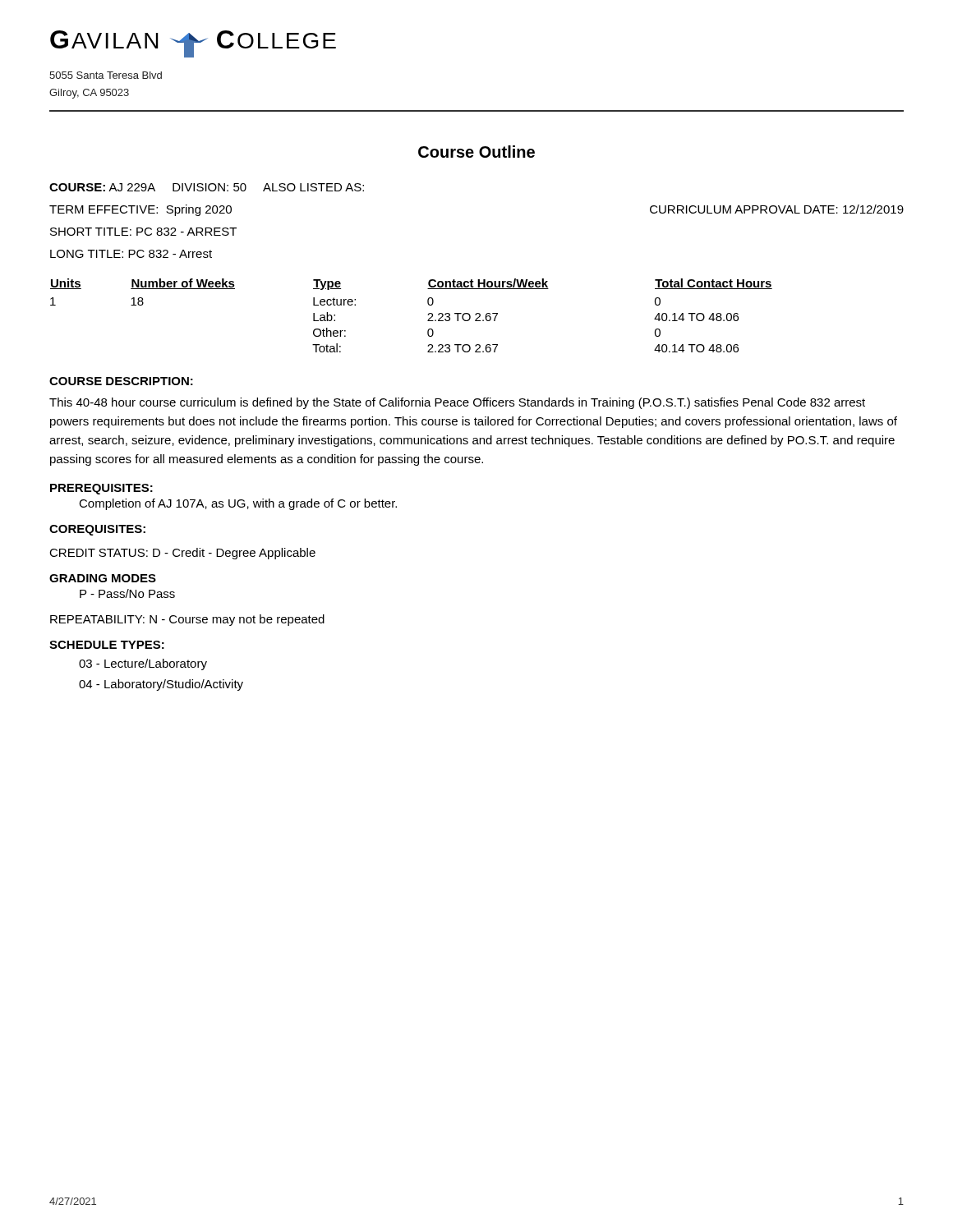Viewport: 953px width, 1232px height.
Task: Find the region starting "REPEATABILITY: N - Course may not be"
Action: (187, 619)
